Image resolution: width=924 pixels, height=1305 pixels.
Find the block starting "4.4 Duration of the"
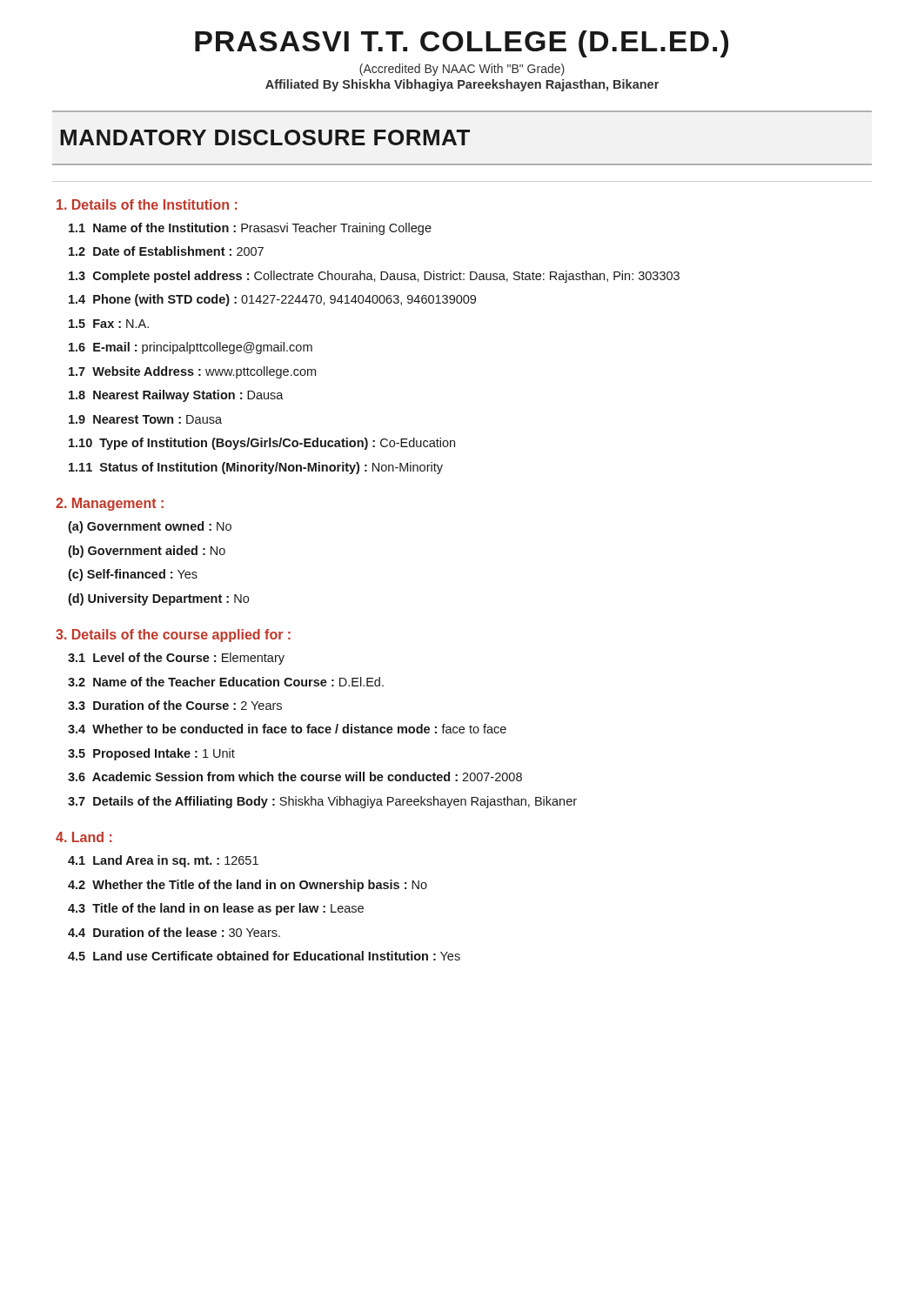pos(174,932)
